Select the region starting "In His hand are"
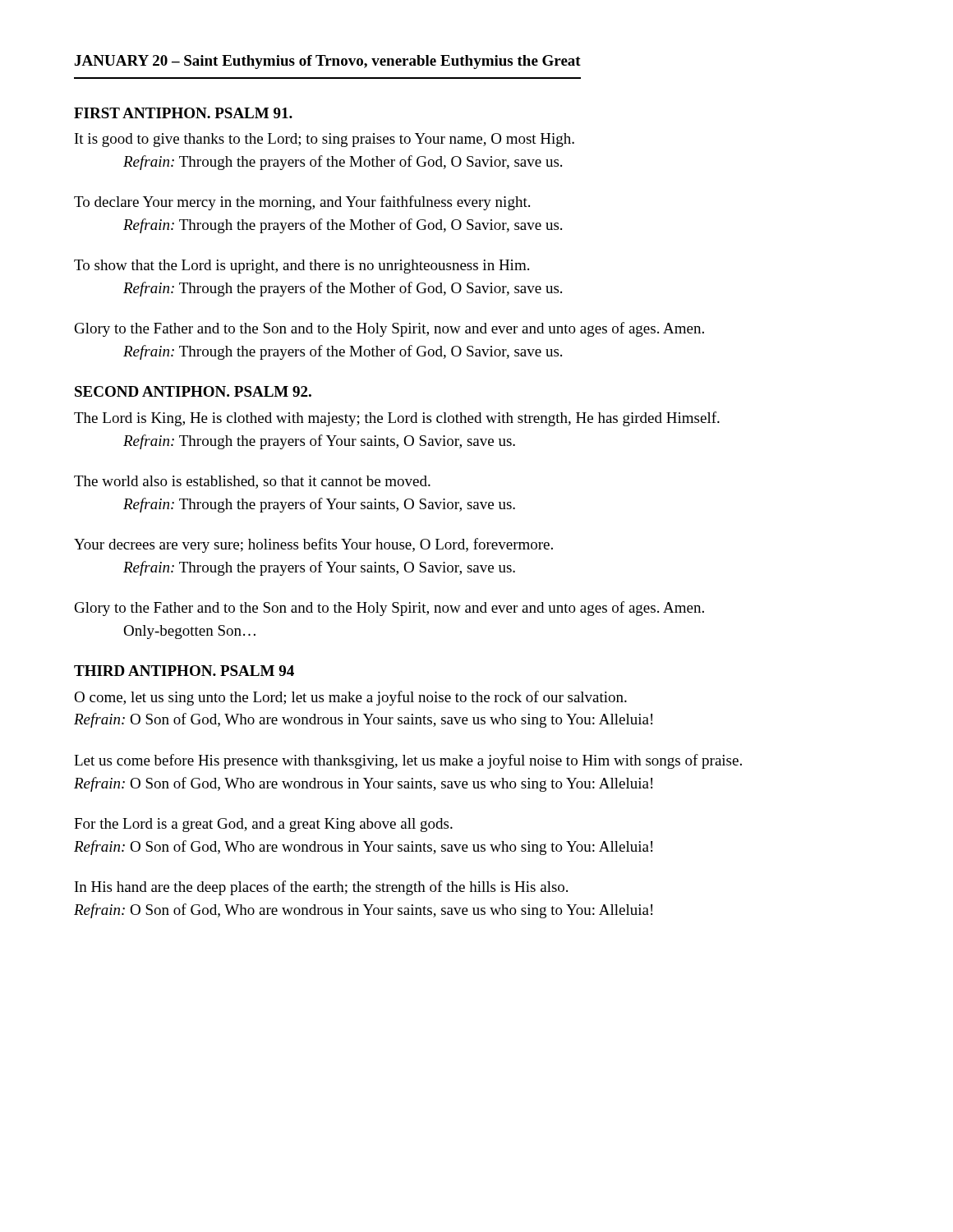Screen dimensions: 1232x953 pos(364,898)
